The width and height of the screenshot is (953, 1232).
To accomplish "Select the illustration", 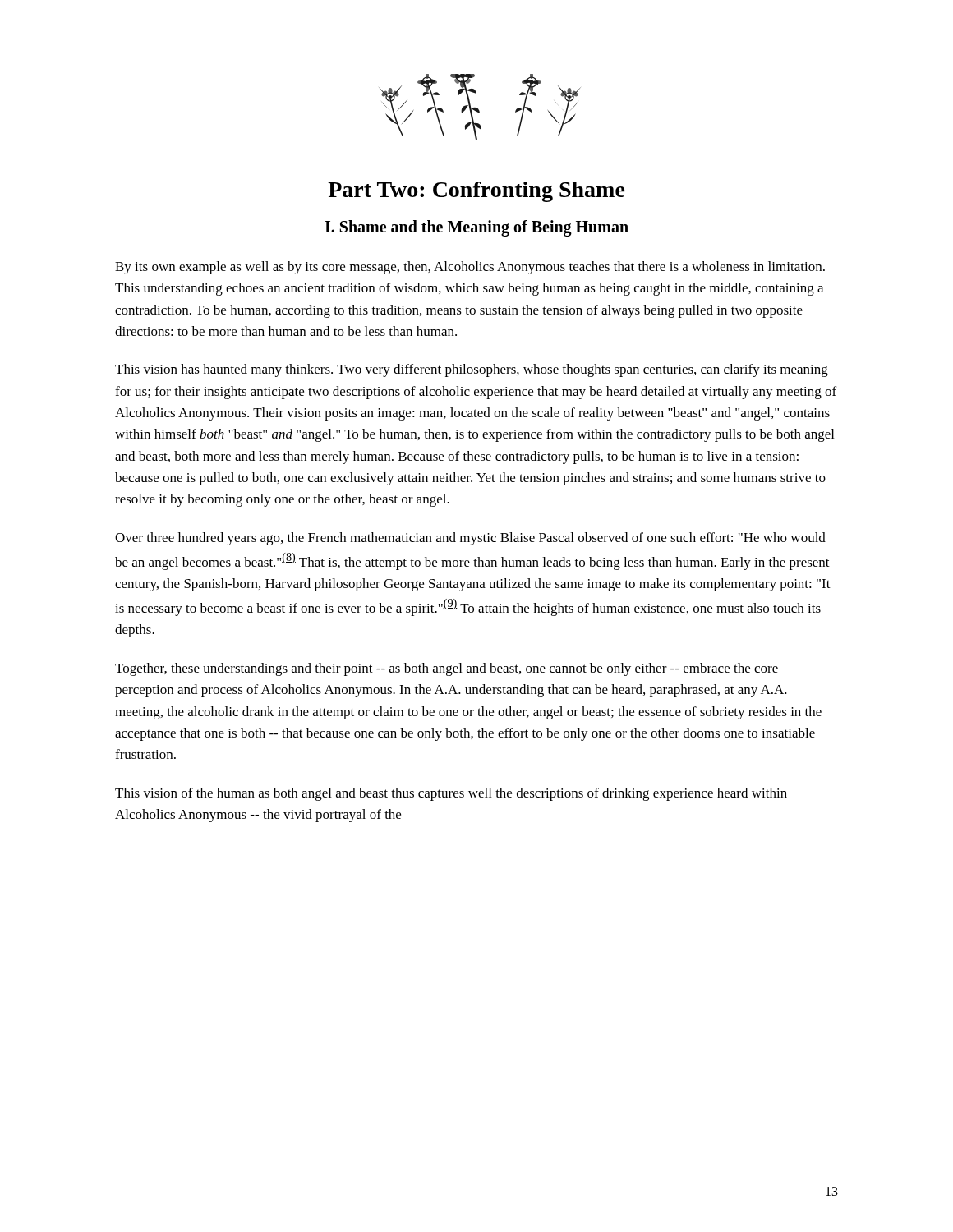I will 476,113.
